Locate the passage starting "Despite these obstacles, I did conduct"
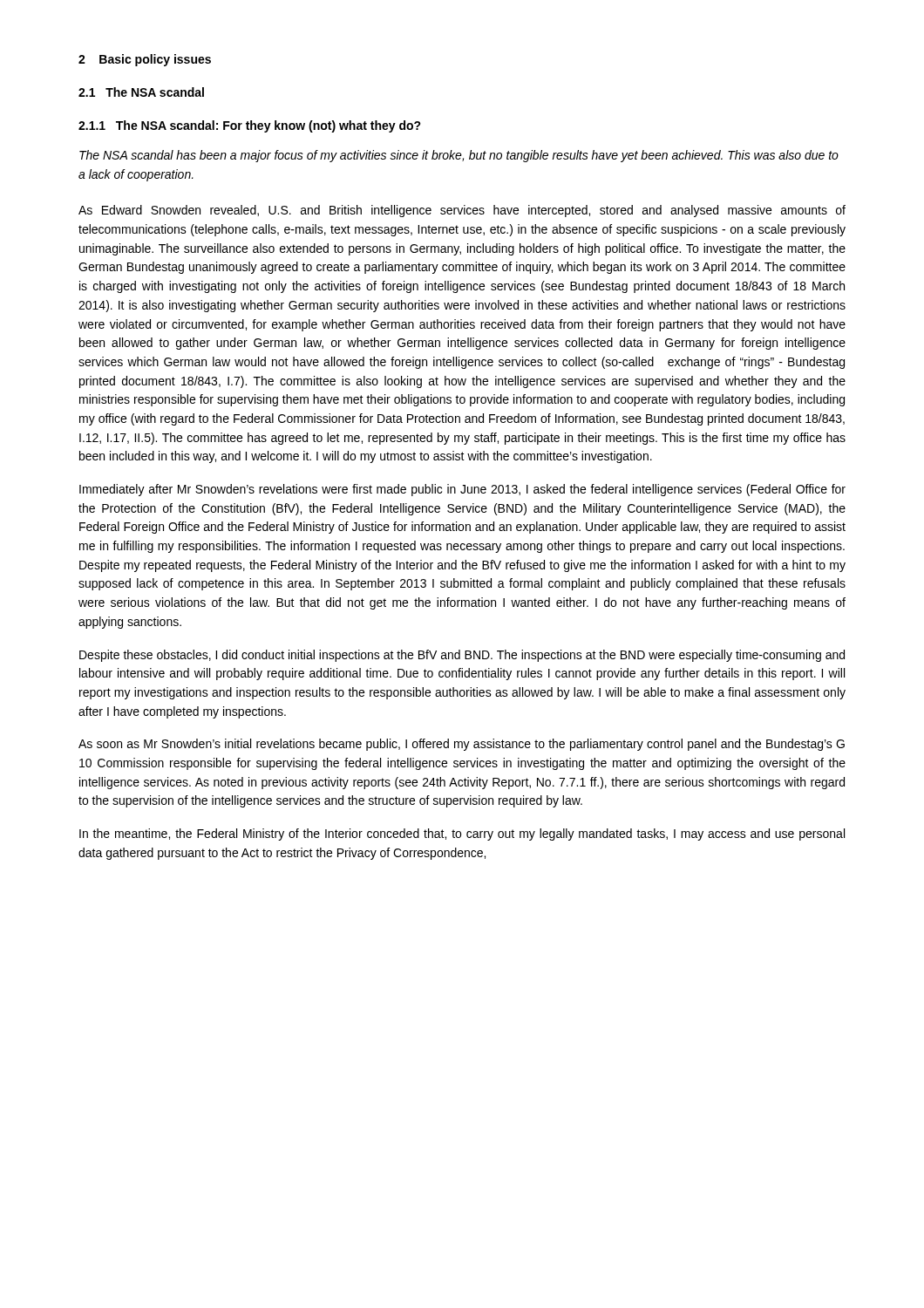924x1308 pixels. tap(462, 684)
